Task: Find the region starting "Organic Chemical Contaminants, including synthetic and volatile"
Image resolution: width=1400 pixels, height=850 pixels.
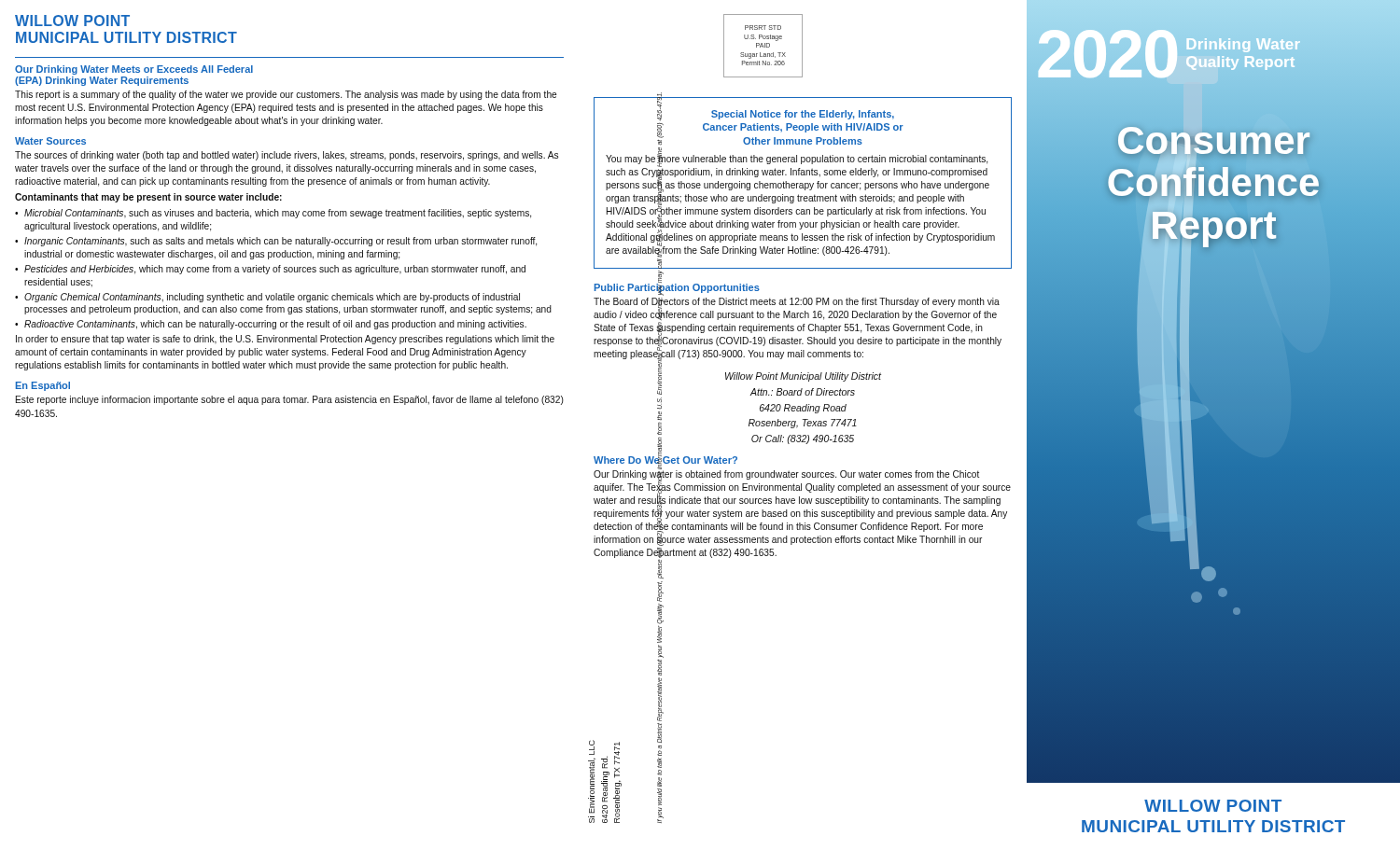Action: click(288, 303)
